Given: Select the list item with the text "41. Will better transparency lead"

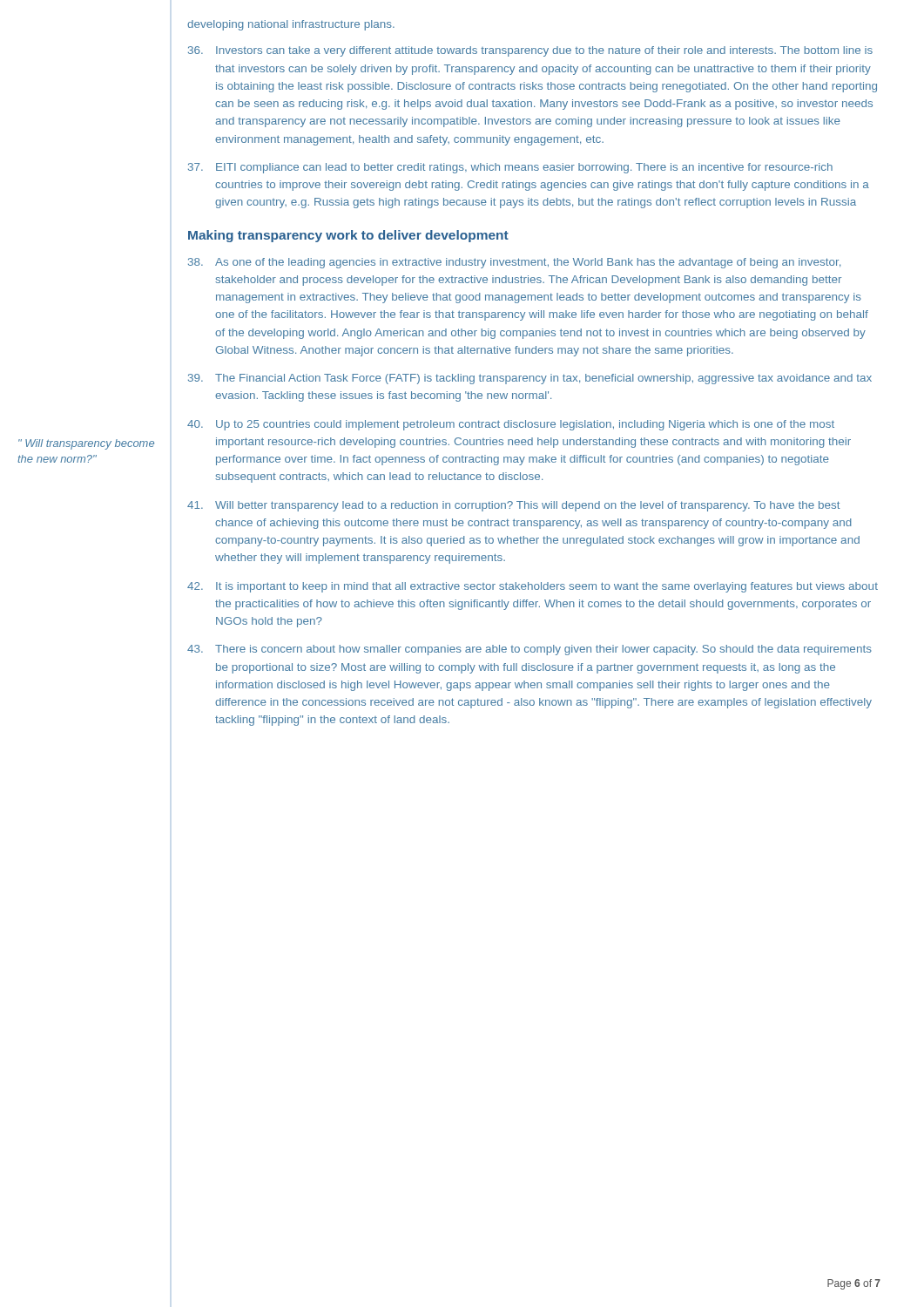Looking at the screenshot, I should pyautogui.click(x=534, y=532).
